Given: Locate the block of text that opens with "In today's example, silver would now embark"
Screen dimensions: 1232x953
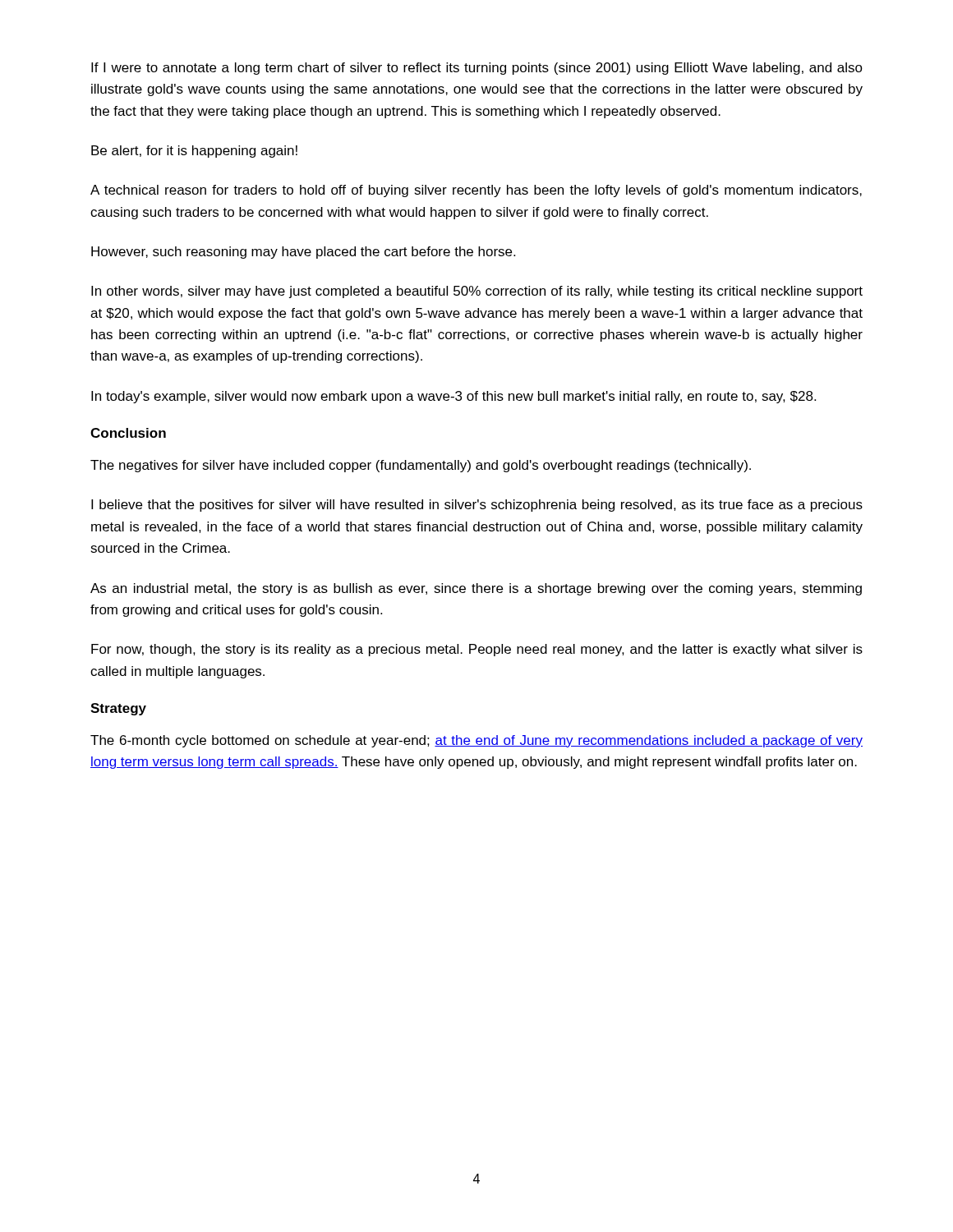Looking at the screenshot, I should click(x=454, y=396).
